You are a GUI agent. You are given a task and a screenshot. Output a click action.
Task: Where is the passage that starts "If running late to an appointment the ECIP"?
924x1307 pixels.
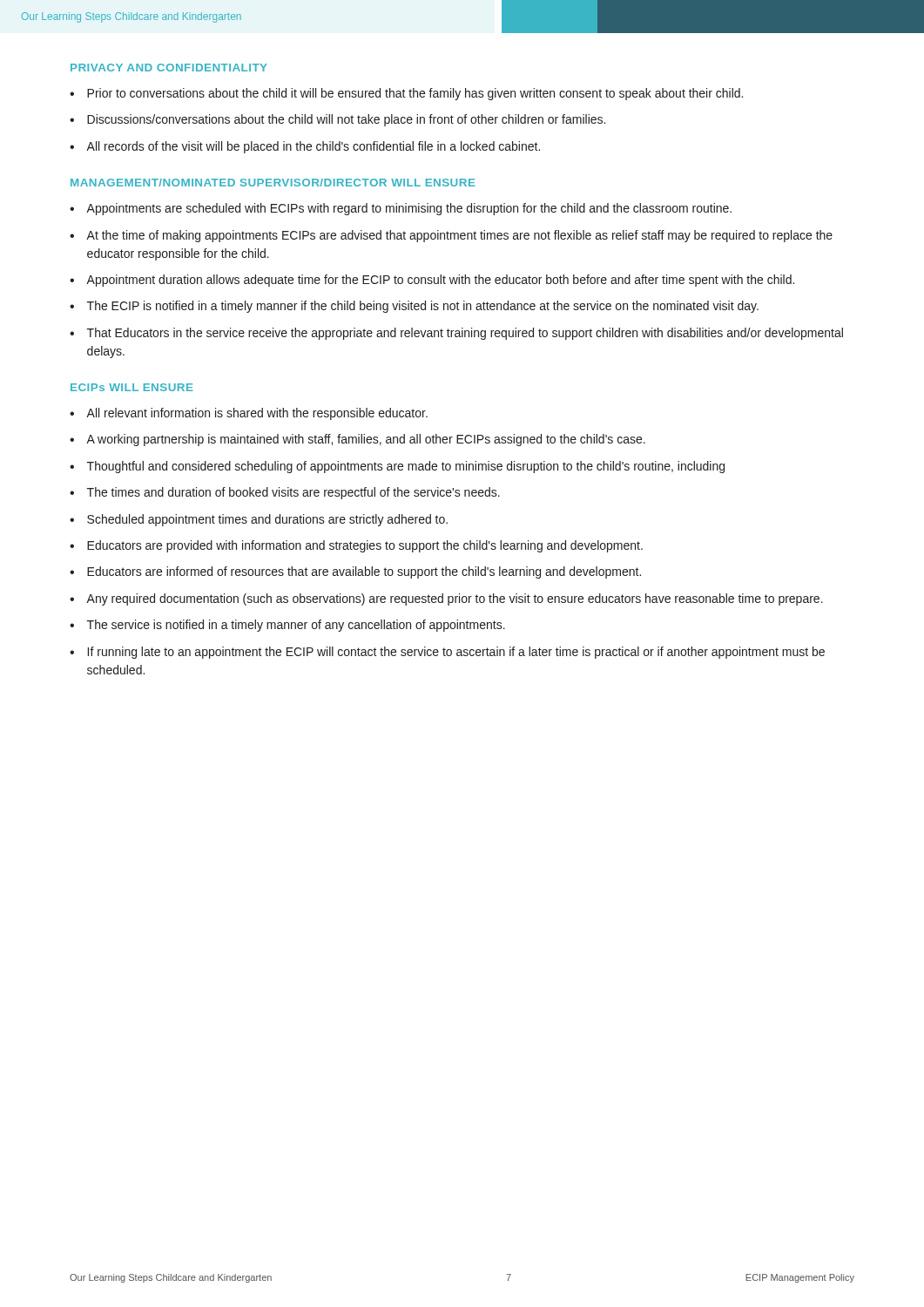[x=471, y=662]
